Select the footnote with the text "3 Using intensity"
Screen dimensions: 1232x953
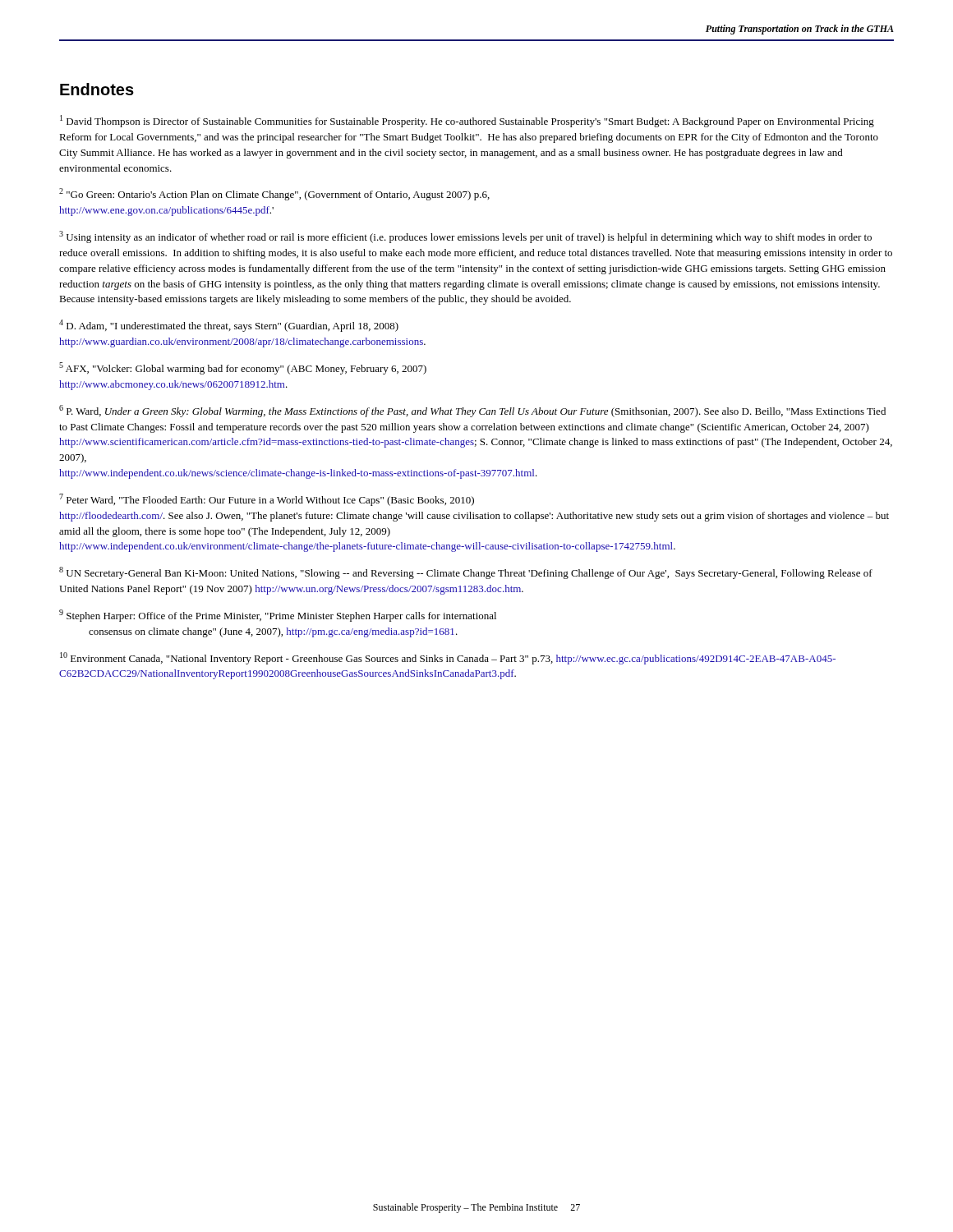pyautogui.click(x=476, y=268)
